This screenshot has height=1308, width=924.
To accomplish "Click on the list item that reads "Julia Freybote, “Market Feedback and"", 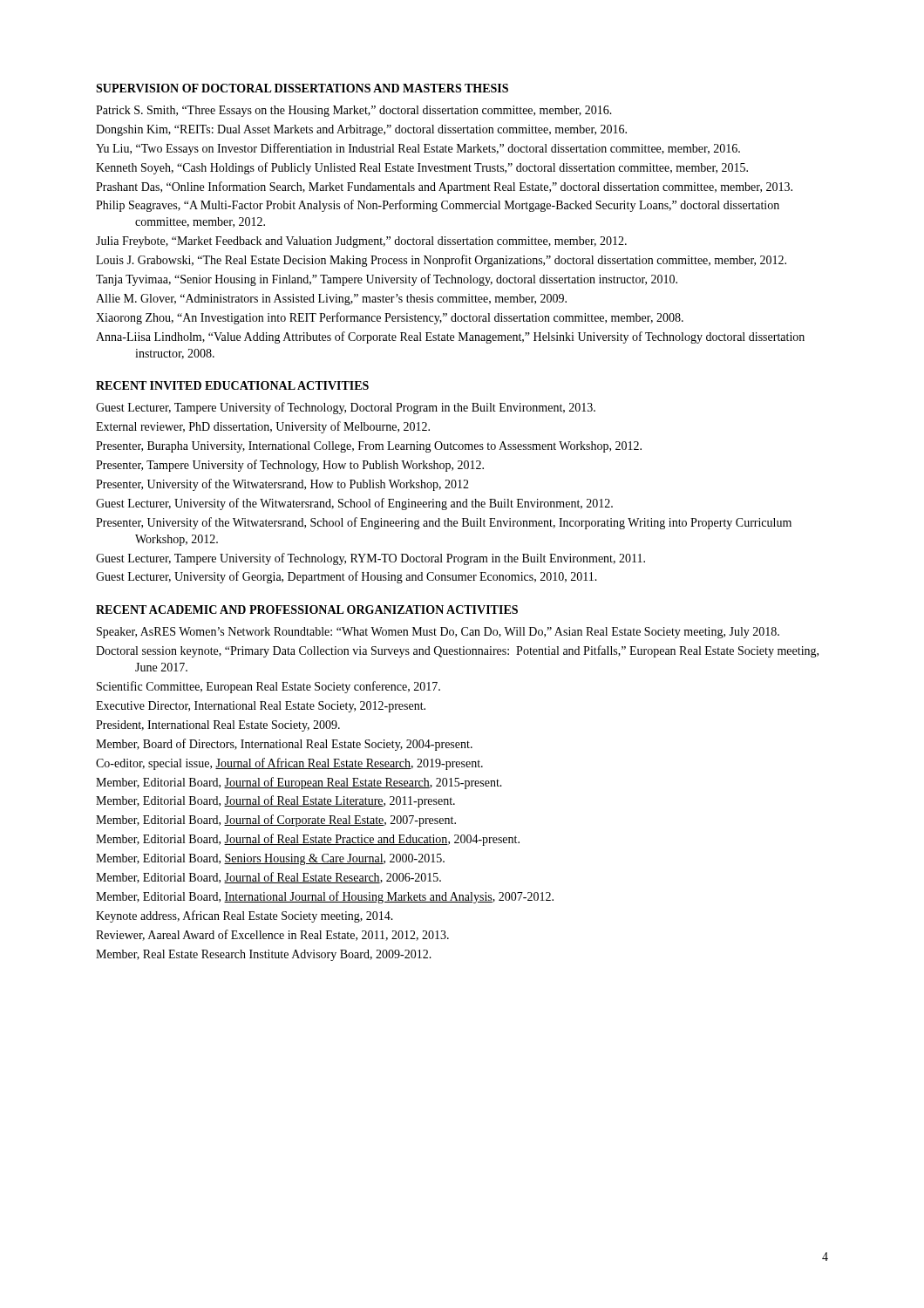I will coord(362,241).
